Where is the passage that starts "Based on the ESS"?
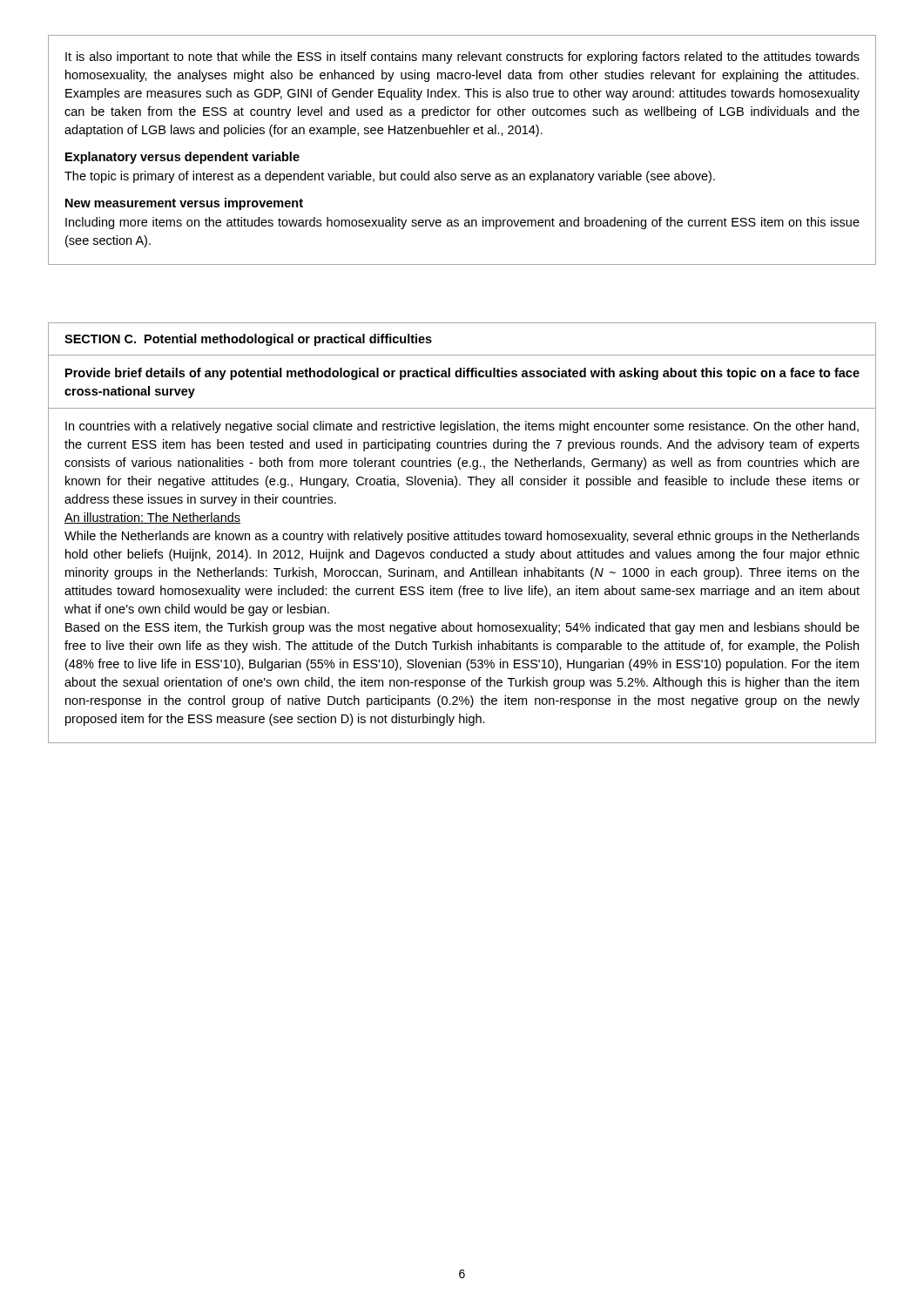Image resolution: width=924 pixels, height=1307 pixels. coord(462,674)
